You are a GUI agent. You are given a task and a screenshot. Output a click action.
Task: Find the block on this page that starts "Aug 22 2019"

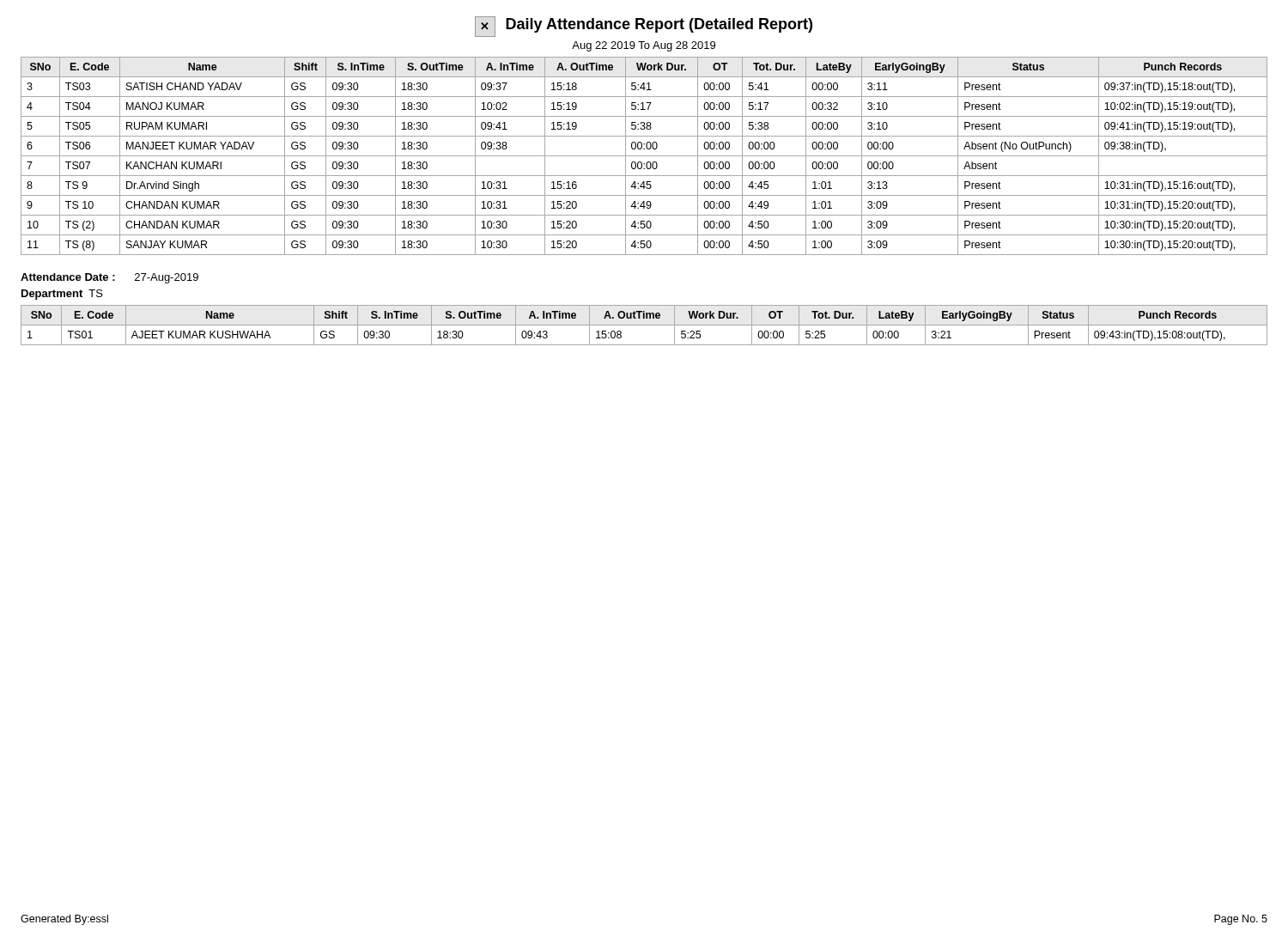pos(644,45)
